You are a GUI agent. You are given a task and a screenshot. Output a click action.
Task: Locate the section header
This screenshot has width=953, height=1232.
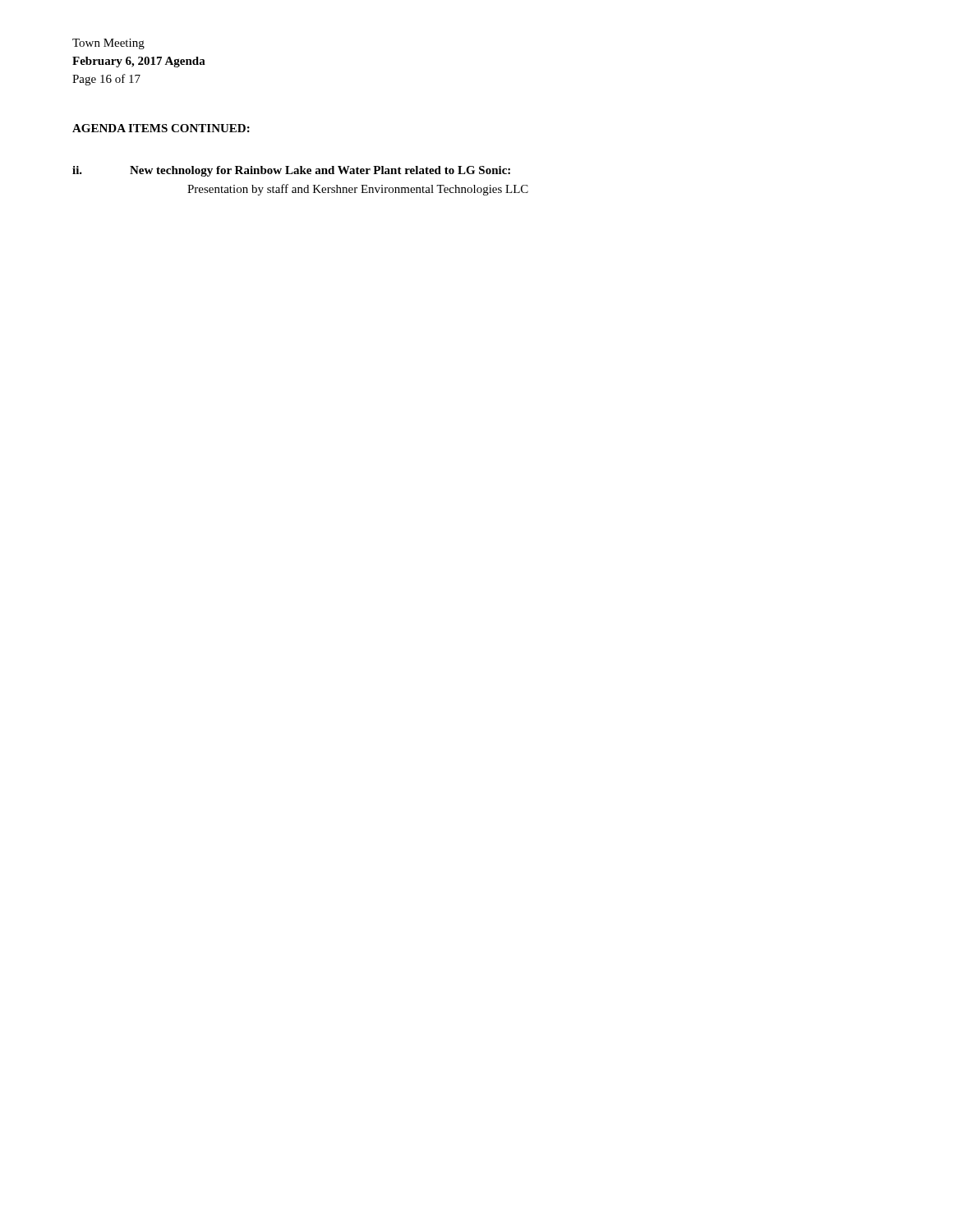[161, 128]
